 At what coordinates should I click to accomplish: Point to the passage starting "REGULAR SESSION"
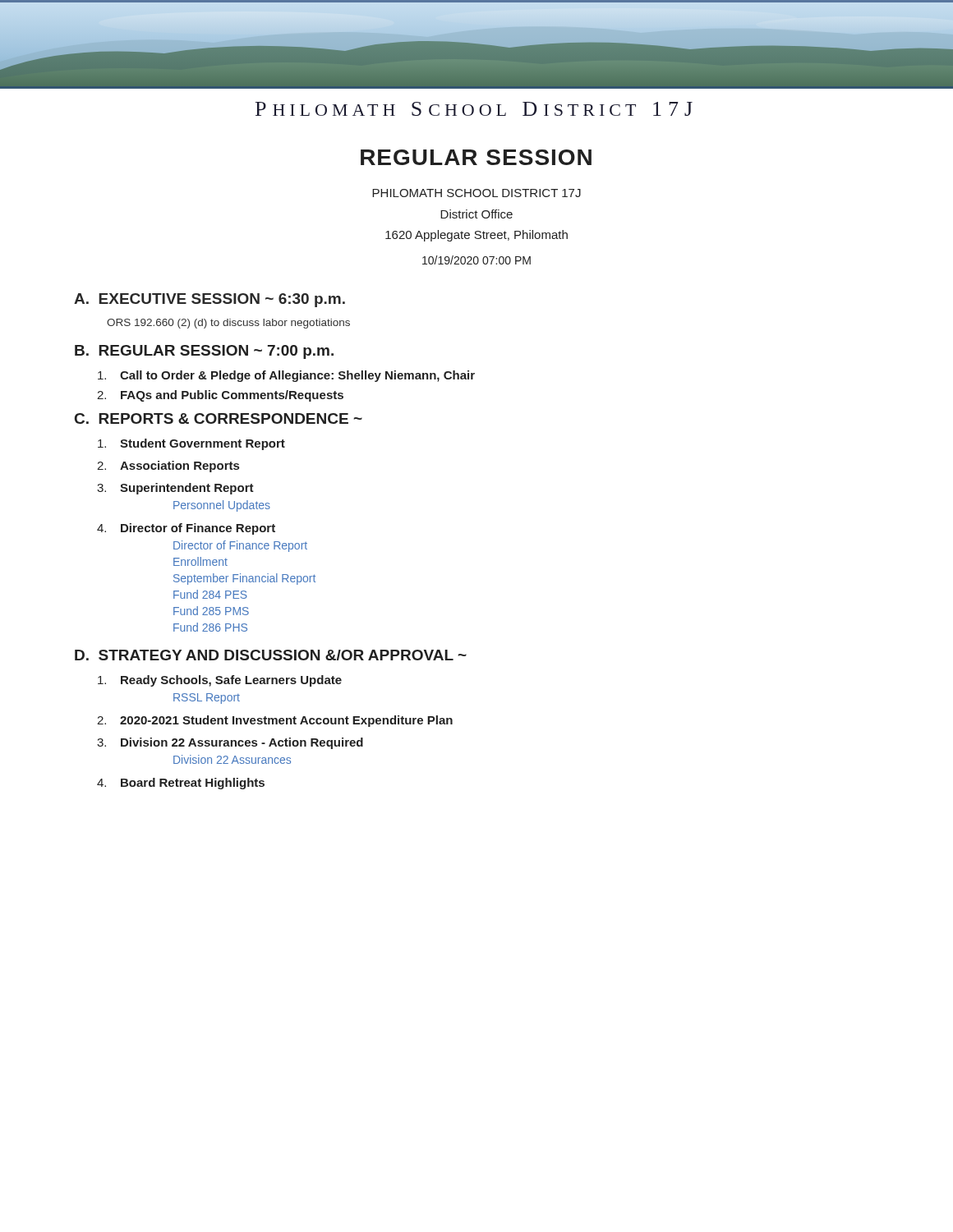coord(476,157)
